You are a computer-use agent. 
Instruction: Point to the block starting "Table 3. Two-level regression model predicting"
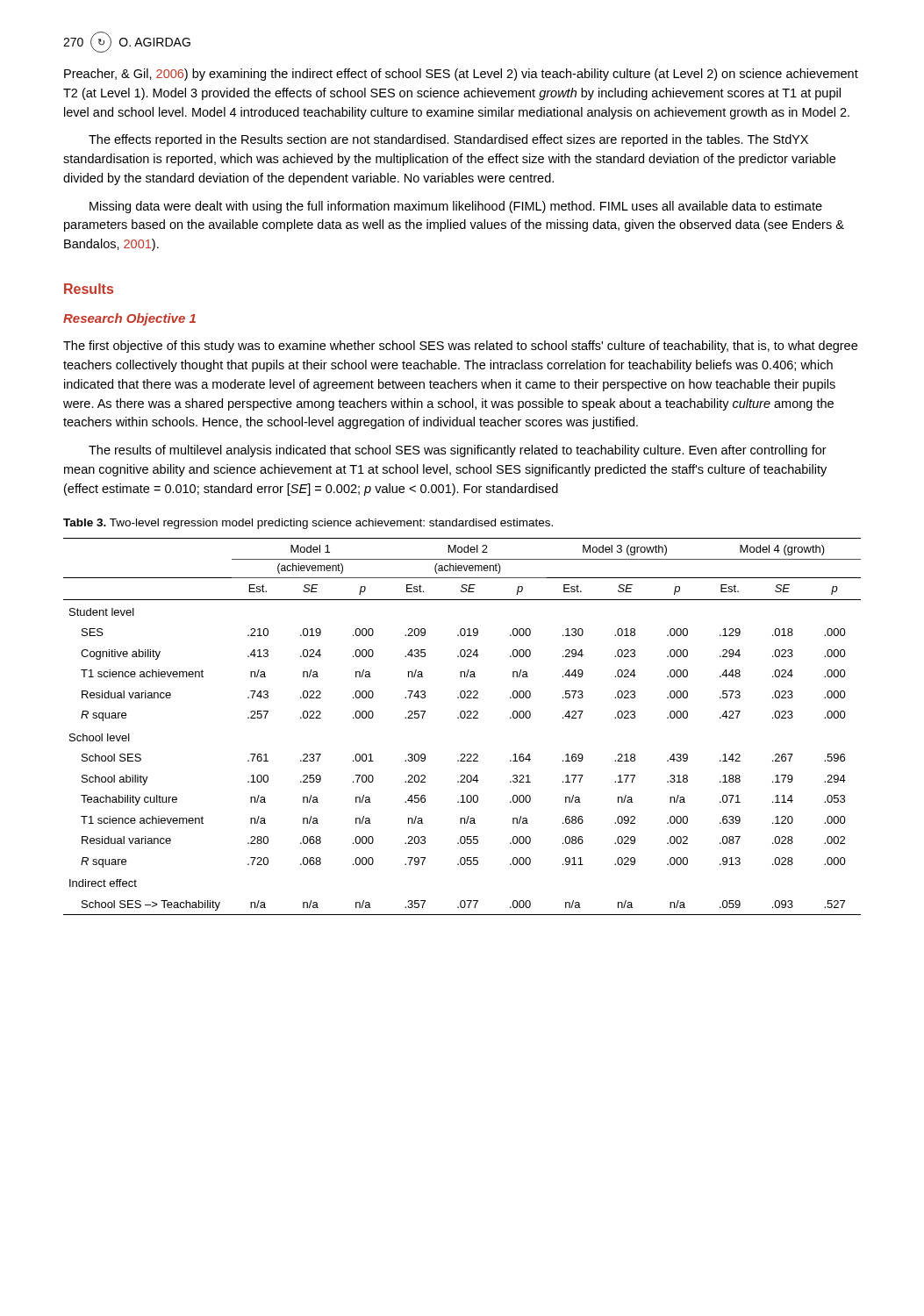pos(462,523)
